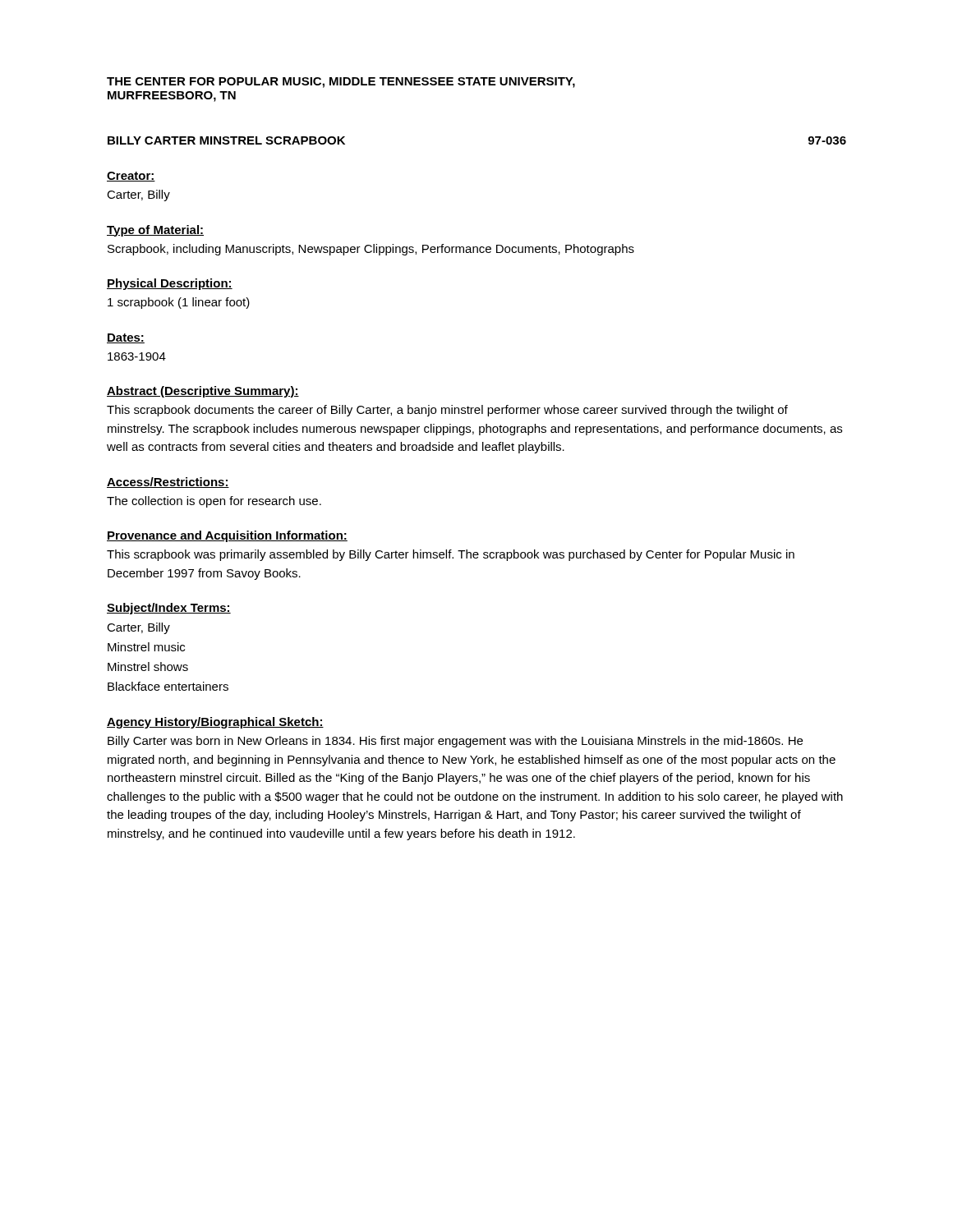953x1232 pixels.
Task: Find the list item that says "Blackface entertainers"
Action: (168, 686)
